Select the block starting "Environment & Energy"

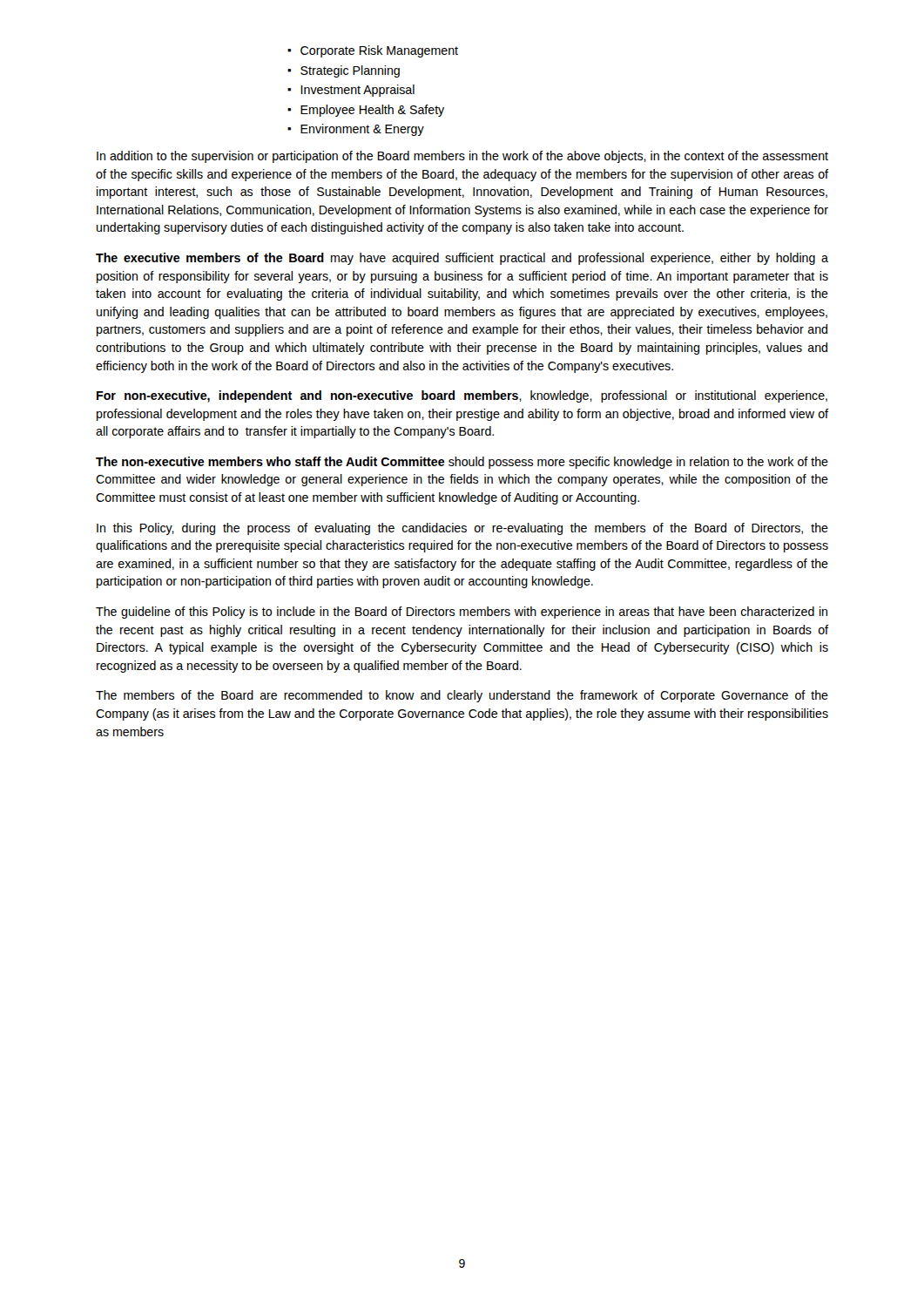pos(356,130)
